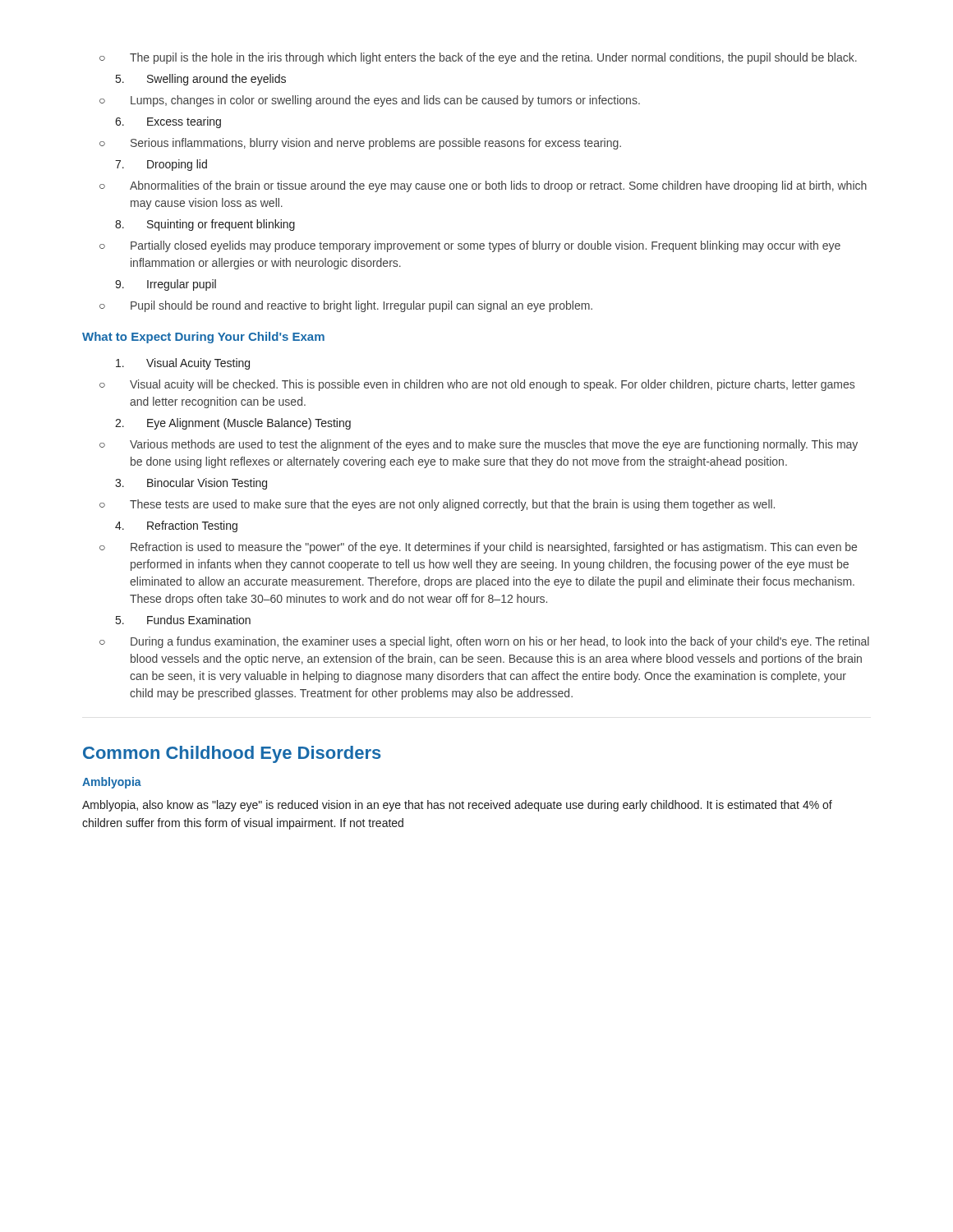Viewport: 953px width, 1232px height.
Task: Find the element starting "○ Various methods are used to"
Action: (476, 453)
